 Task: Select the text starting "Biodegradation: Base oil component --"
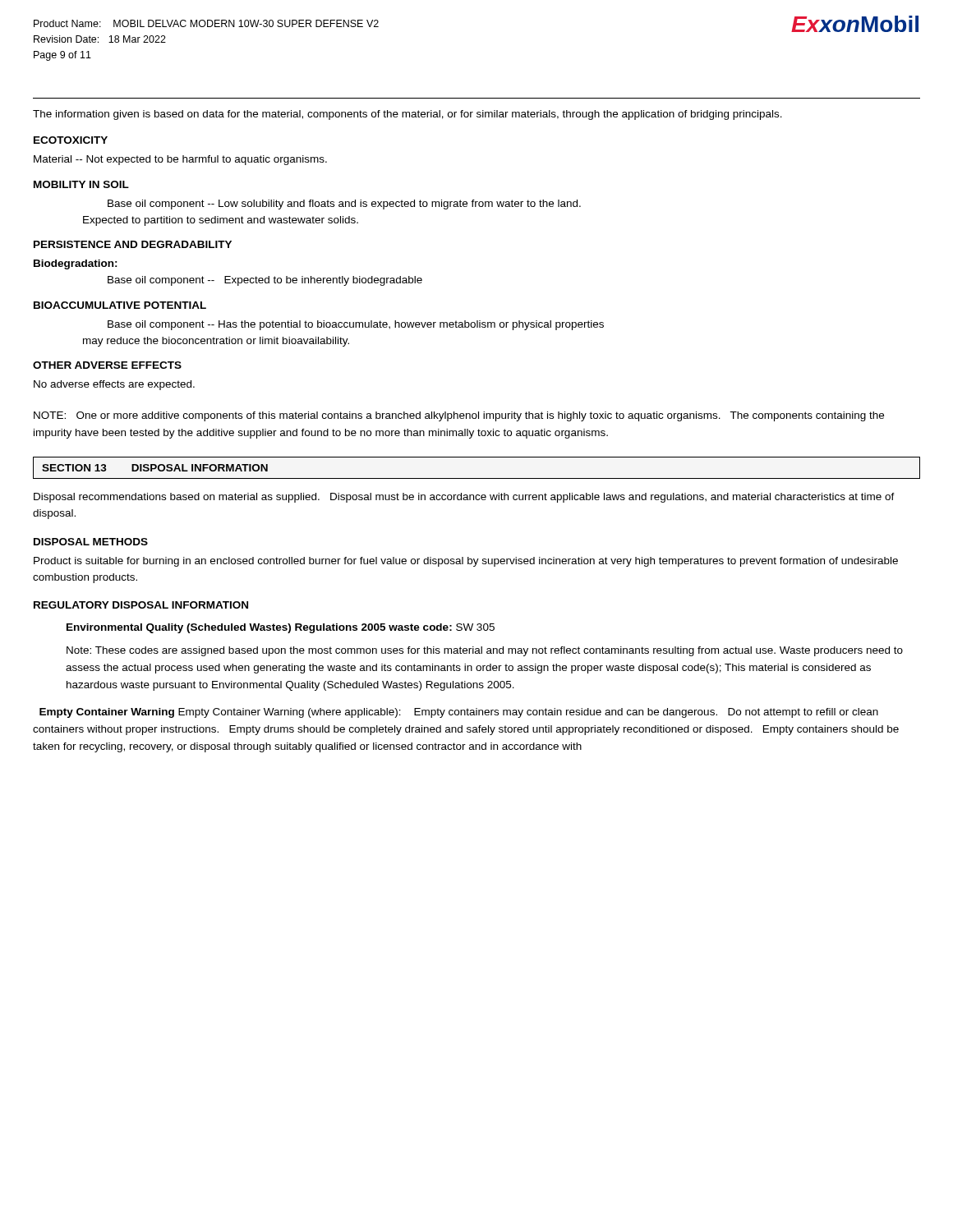[228, 273]
